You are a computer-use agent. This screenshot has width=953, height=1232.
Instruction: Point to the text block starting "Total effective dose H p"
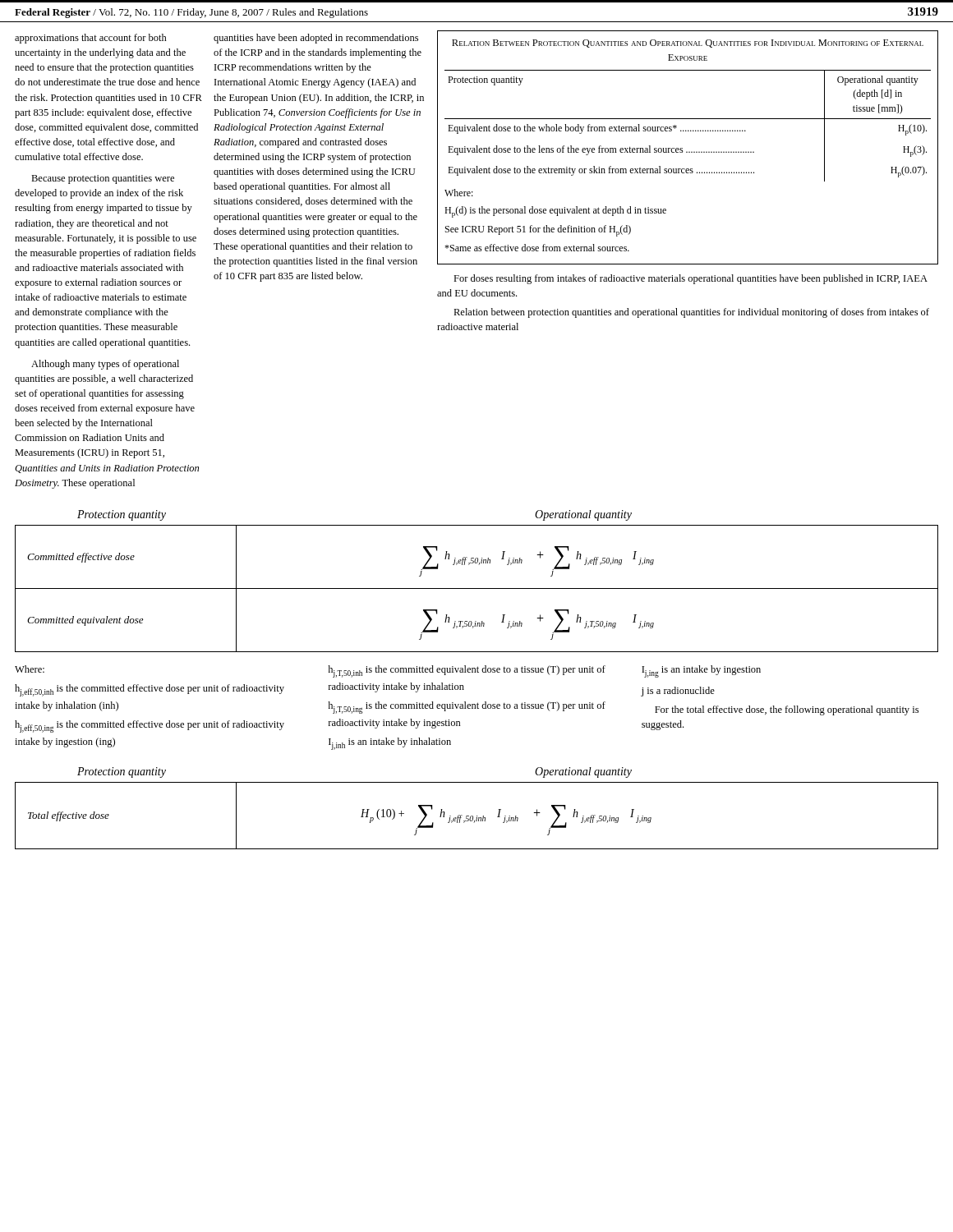click(476, 816)
